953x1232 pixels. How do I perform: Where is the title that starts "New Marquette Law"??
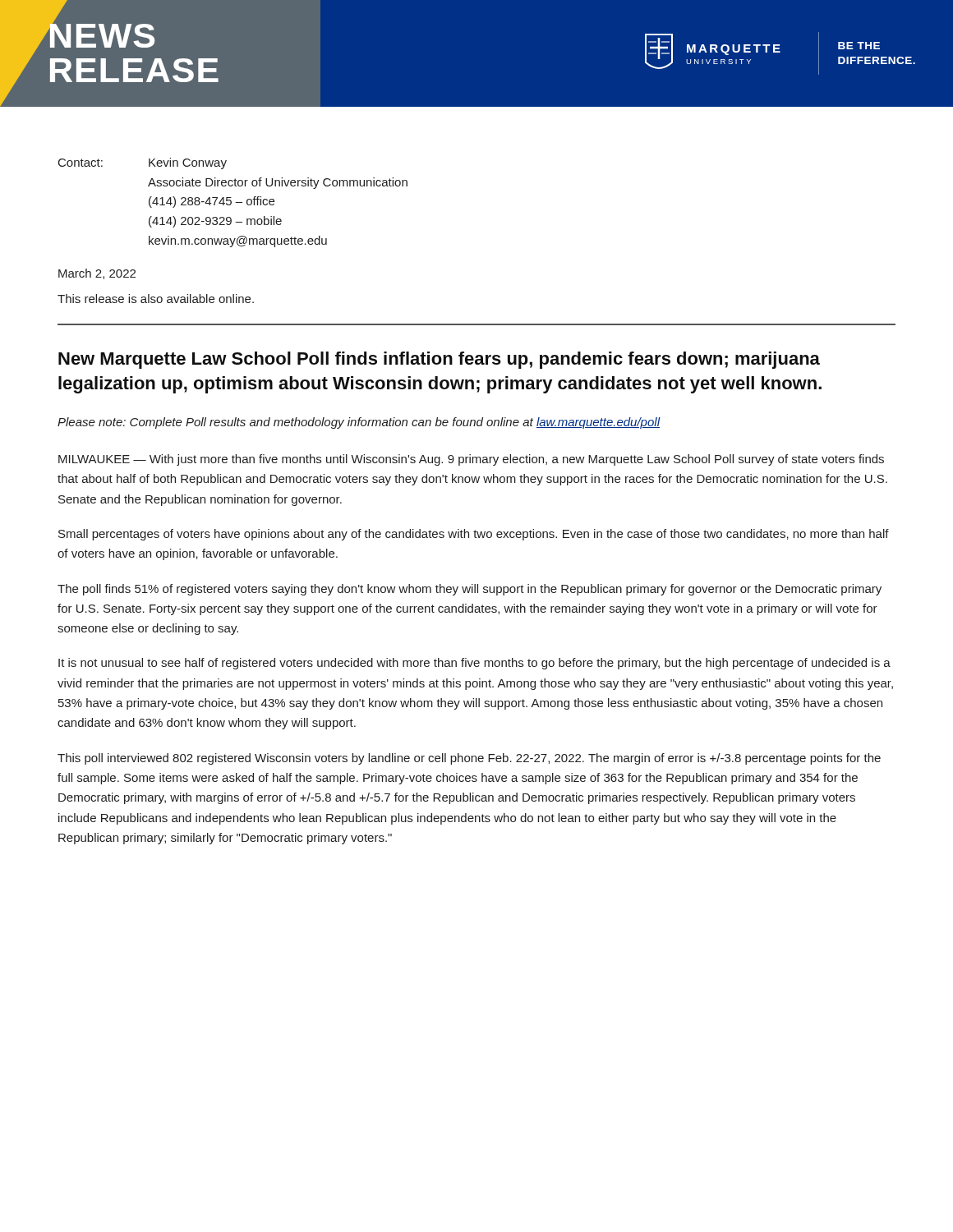click(x=440, y=371)
